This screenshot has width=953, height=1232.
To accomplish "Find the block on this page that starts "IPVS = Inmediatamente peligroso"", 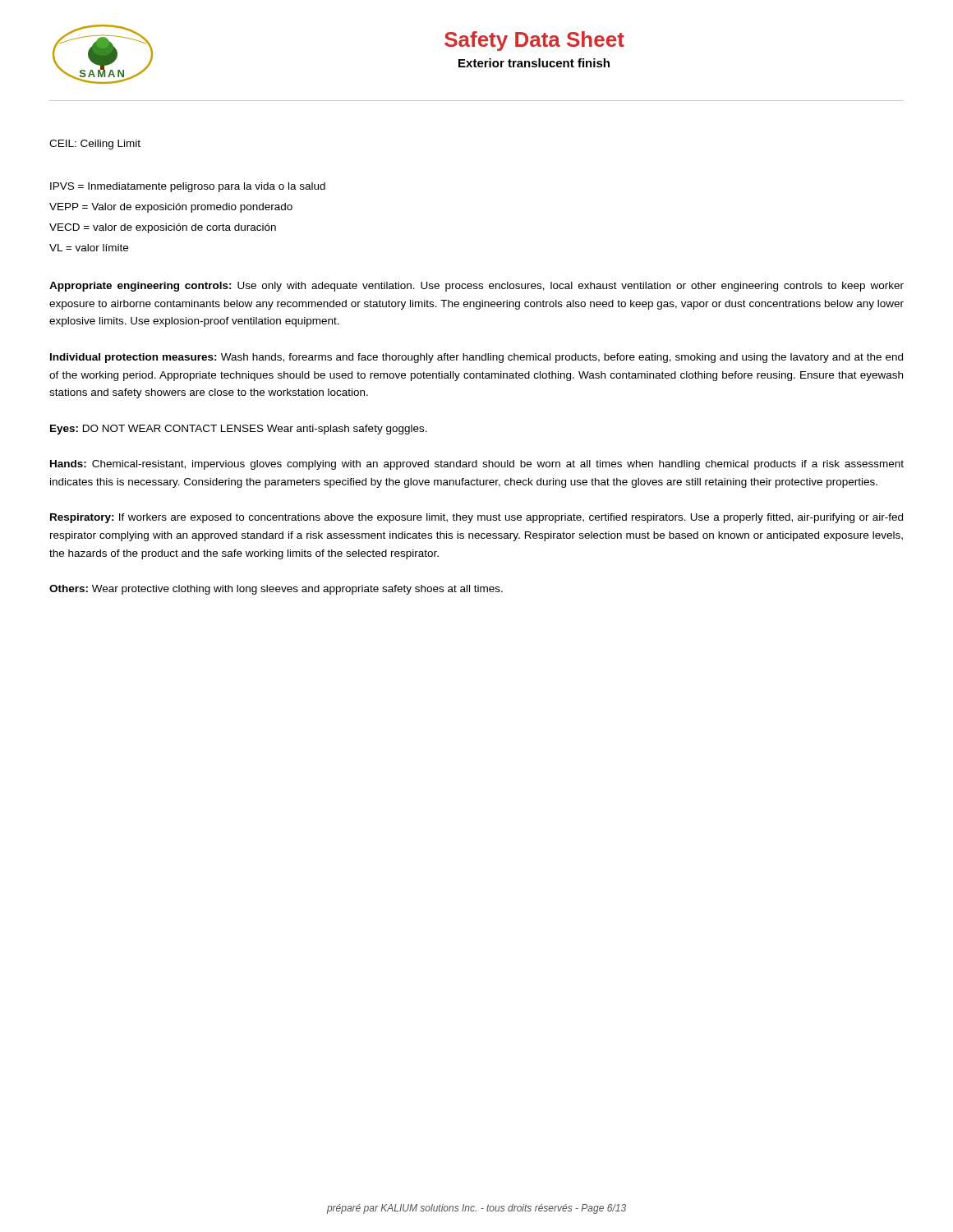I will click(x=188, y=217).
